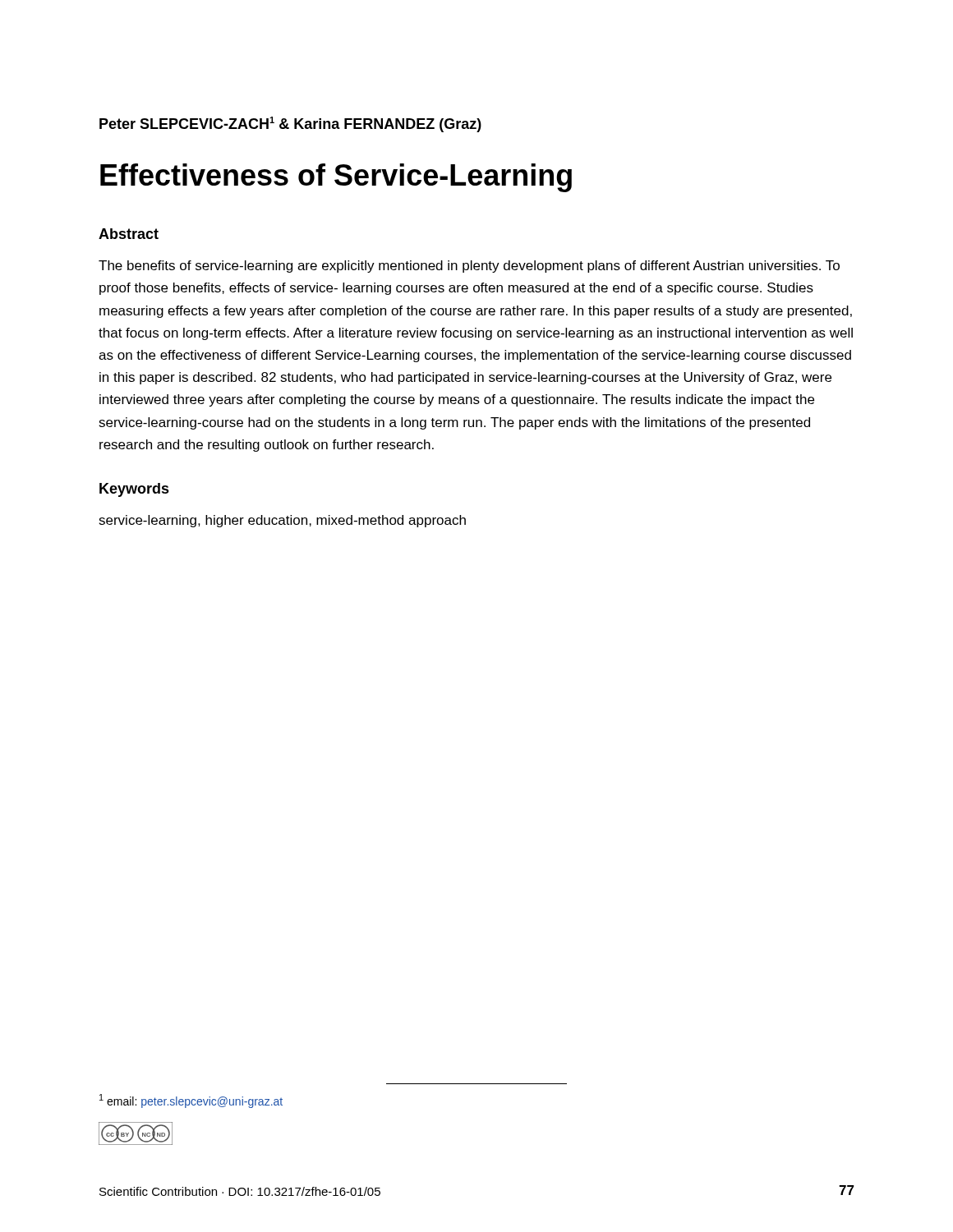Image resolution: width=953 pixels, height=1232 pixels.
Task: Click on the text block with the text "The benefits of service-learning are explicitly"
Action: [476, 355]
